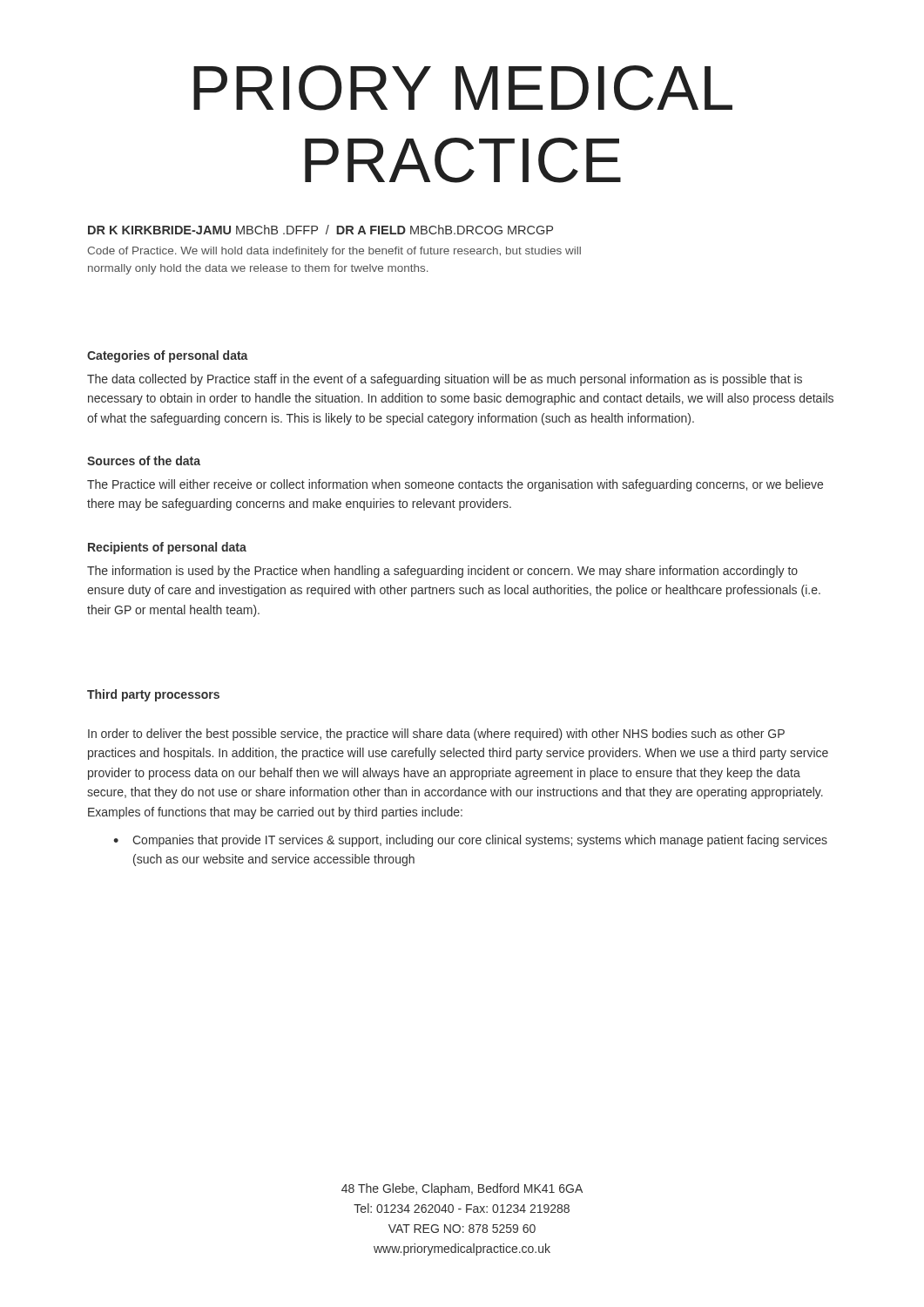Viewport: 924px width, 1307px height.
Task: Navigate to the region starting "The data collected by Practice staff"
Action: click(x=462, y=399)
